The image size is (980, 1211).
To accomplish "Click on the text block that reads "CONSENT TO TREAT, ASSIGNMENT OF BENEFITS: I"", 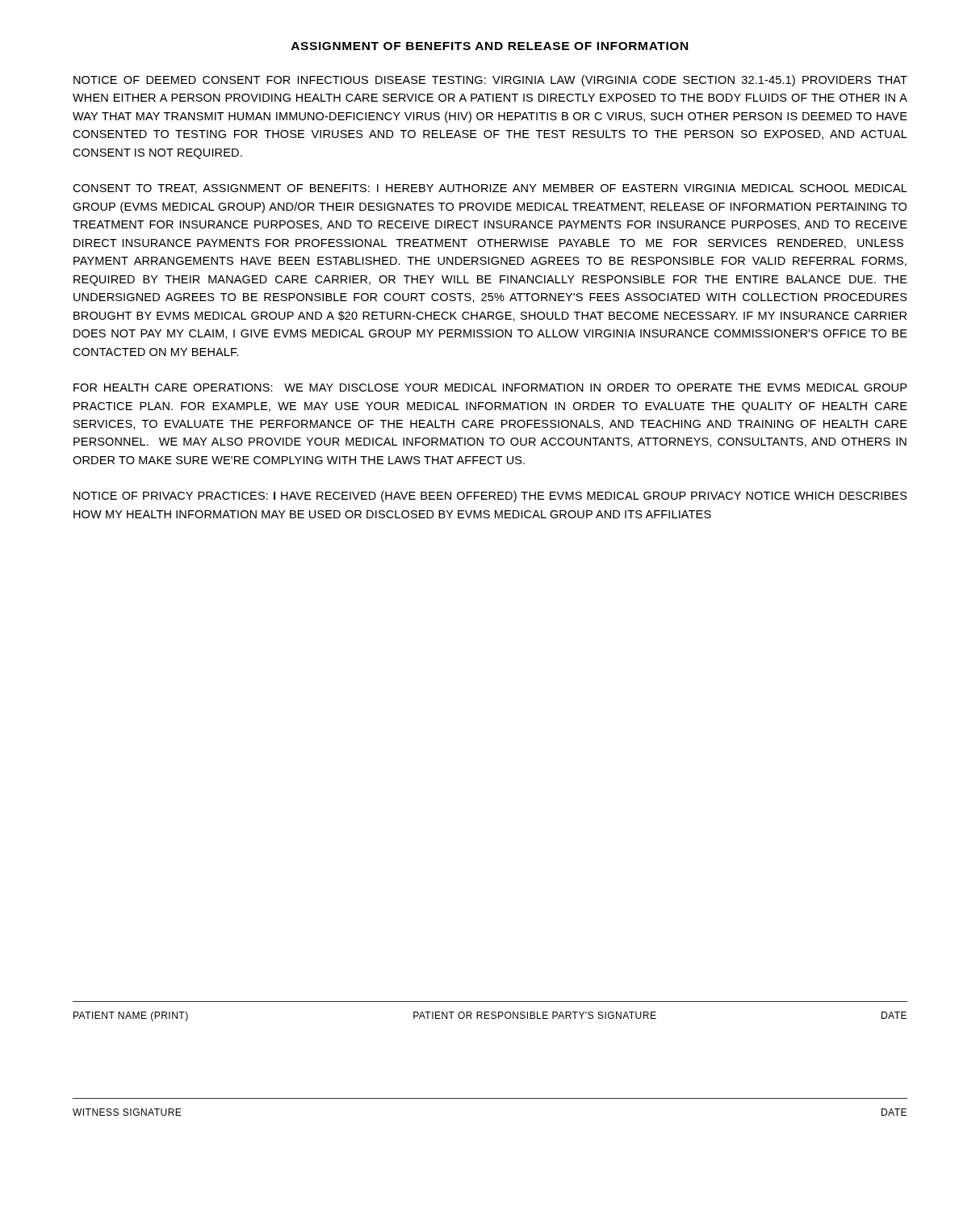I will 490,270.
